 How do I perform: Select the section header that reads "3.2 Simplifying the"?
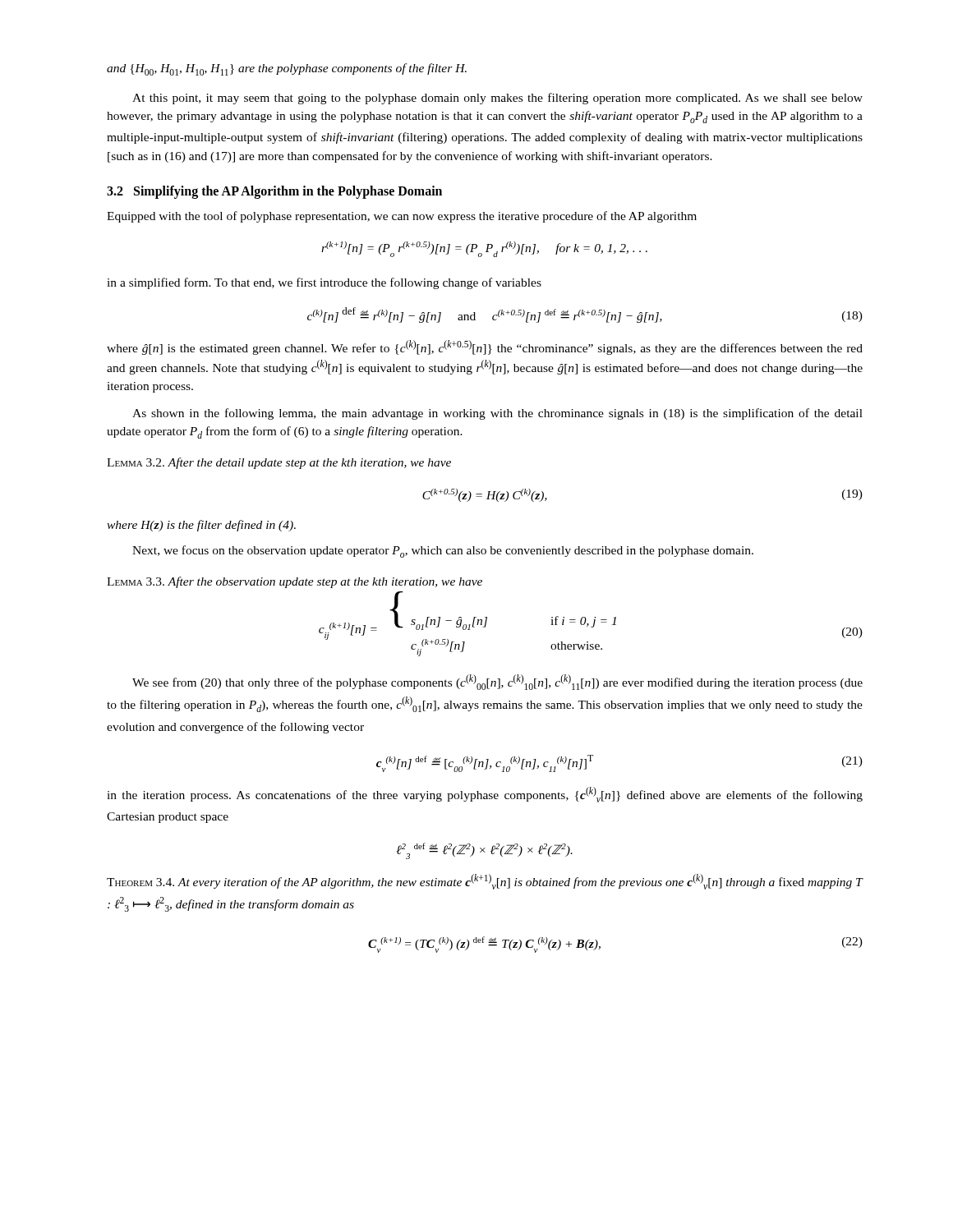[x=275, y=191]
